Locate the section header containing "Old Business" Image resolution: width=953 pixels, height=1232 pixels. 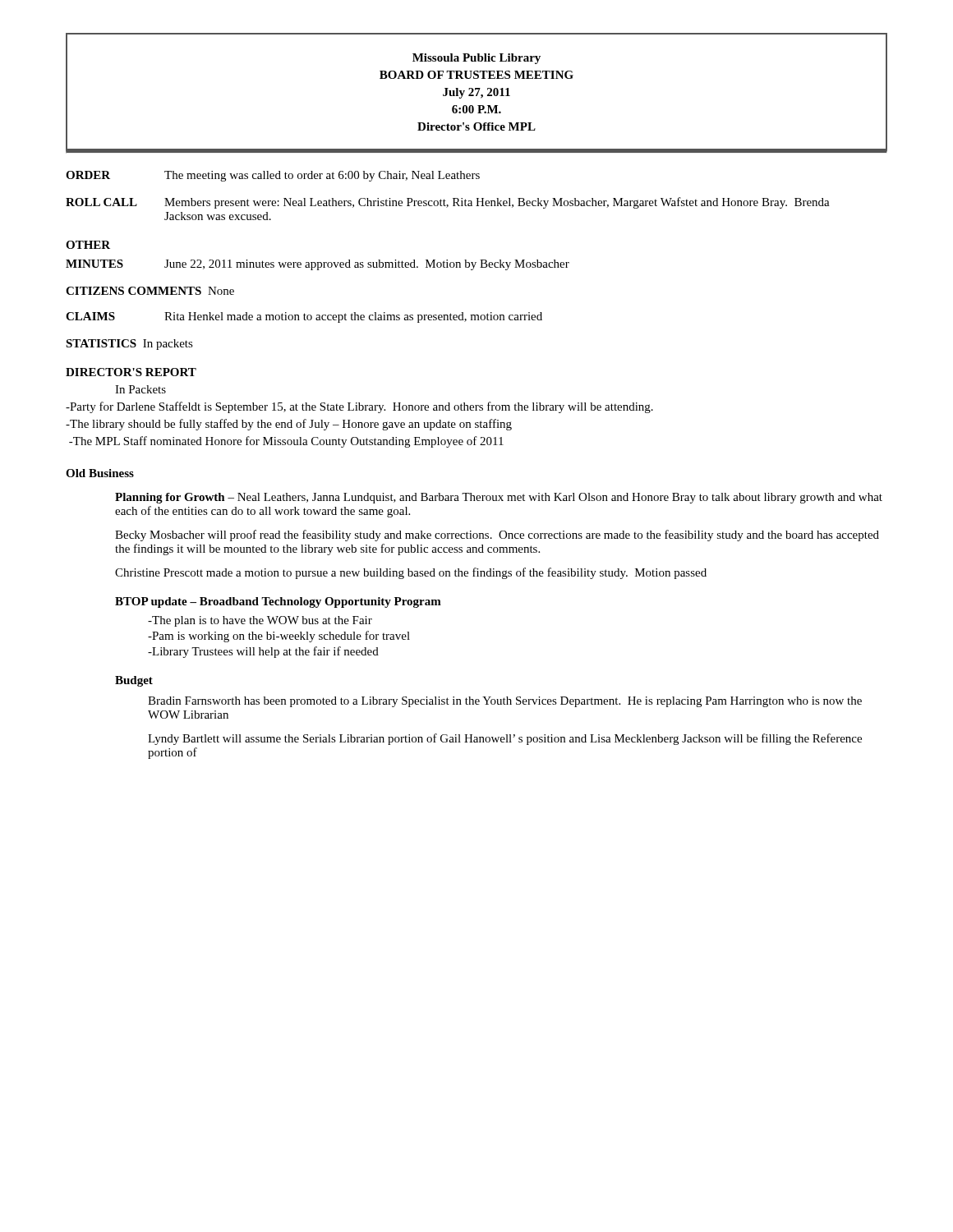(100, 473)
